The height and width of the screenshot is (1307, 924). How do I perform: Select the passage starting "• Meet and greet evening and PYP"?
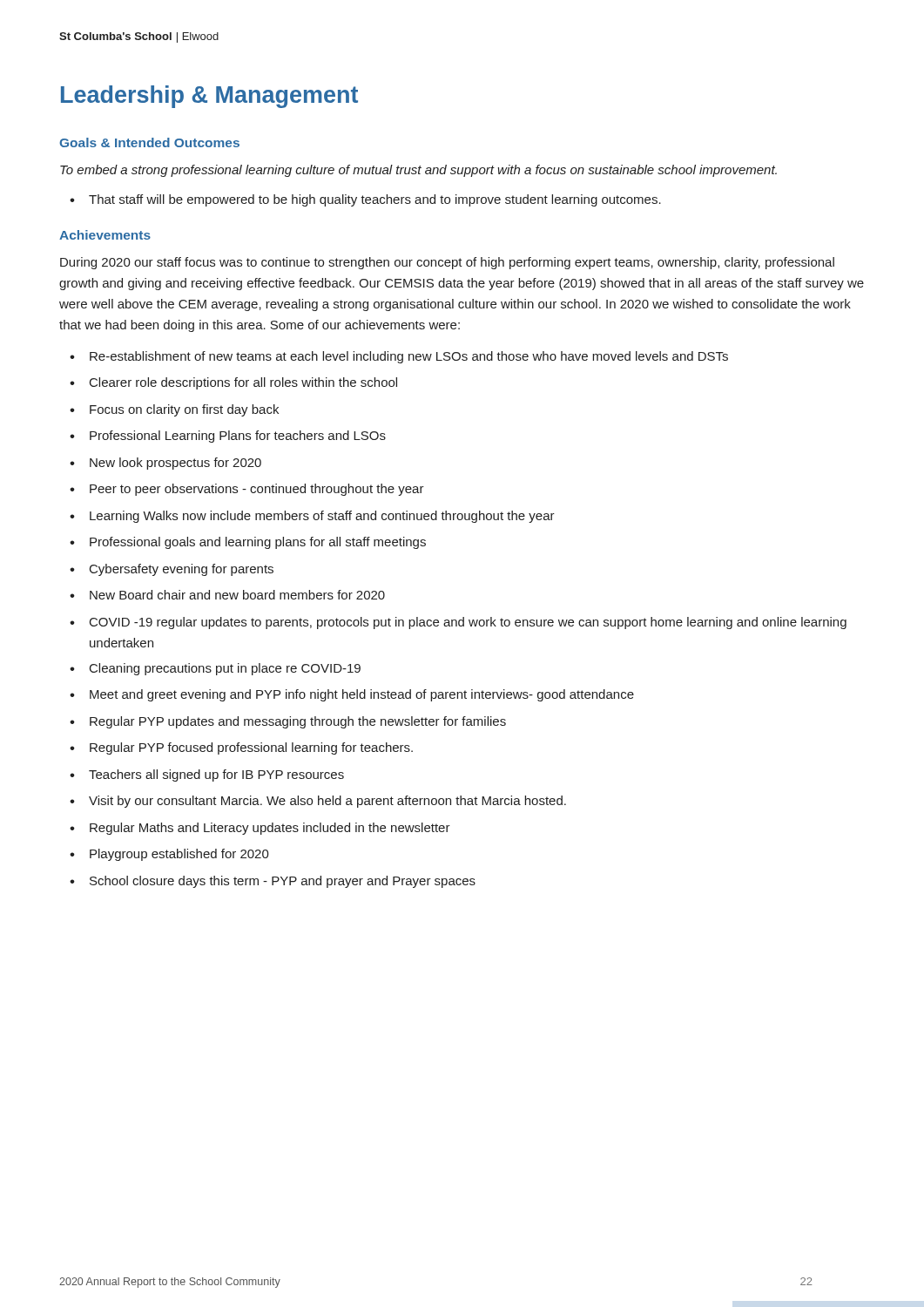click(352, 695)
